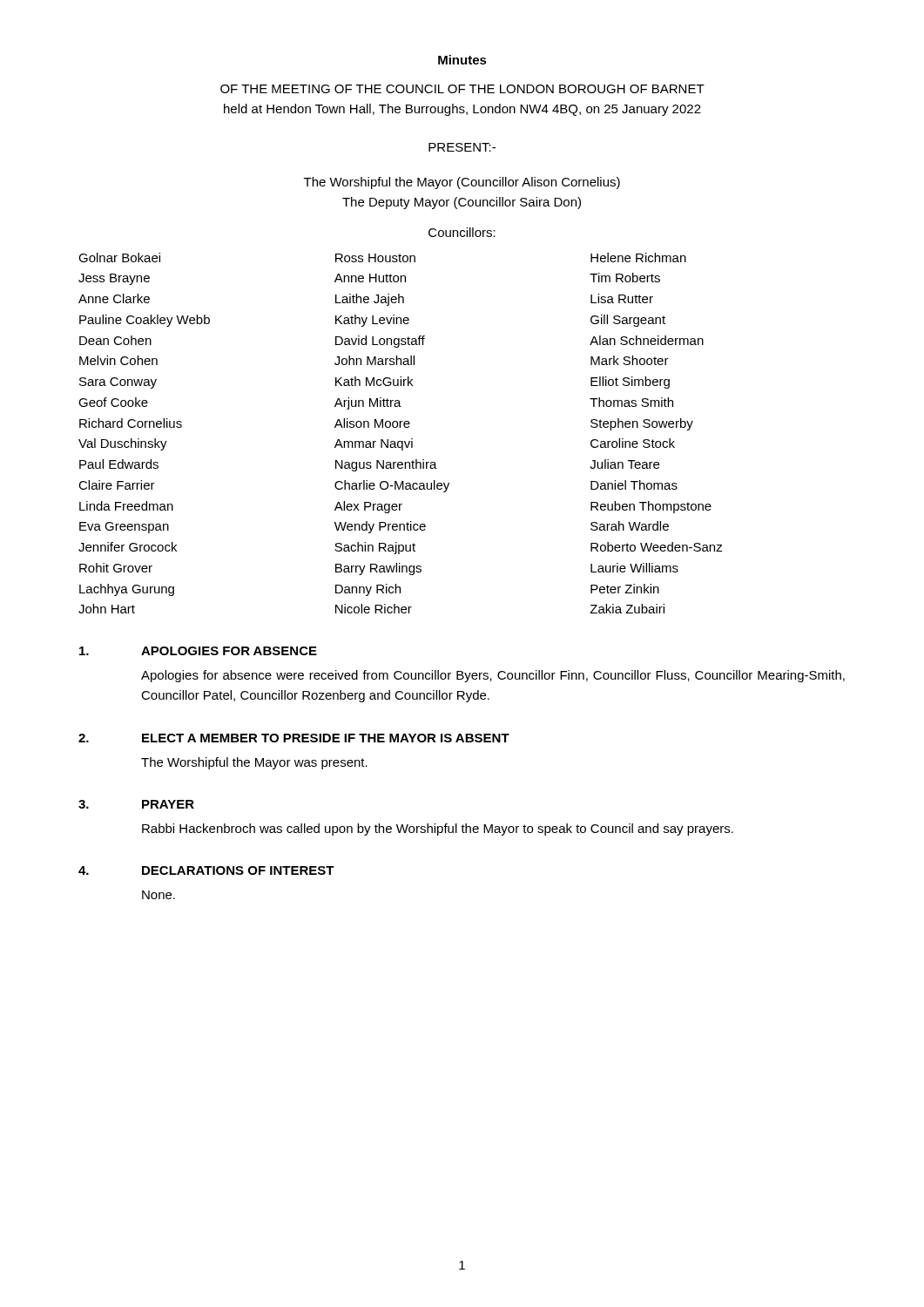Select the text block starting "OF THE MEETING"
Screen dimensions: 1307x924
[462, 98]
